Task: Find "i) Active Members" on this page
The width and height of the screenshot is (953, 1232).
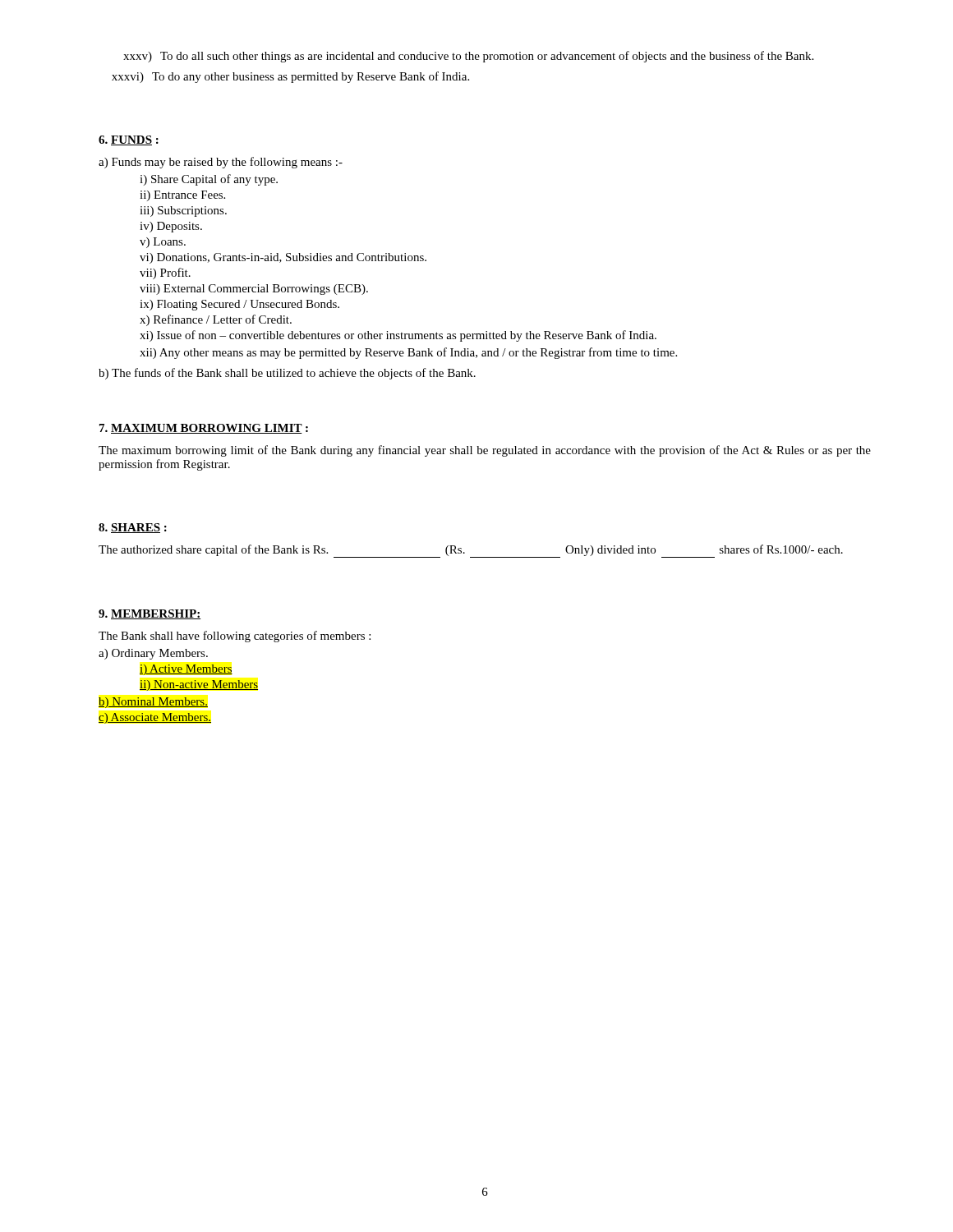Action: [x=186, y=669]
